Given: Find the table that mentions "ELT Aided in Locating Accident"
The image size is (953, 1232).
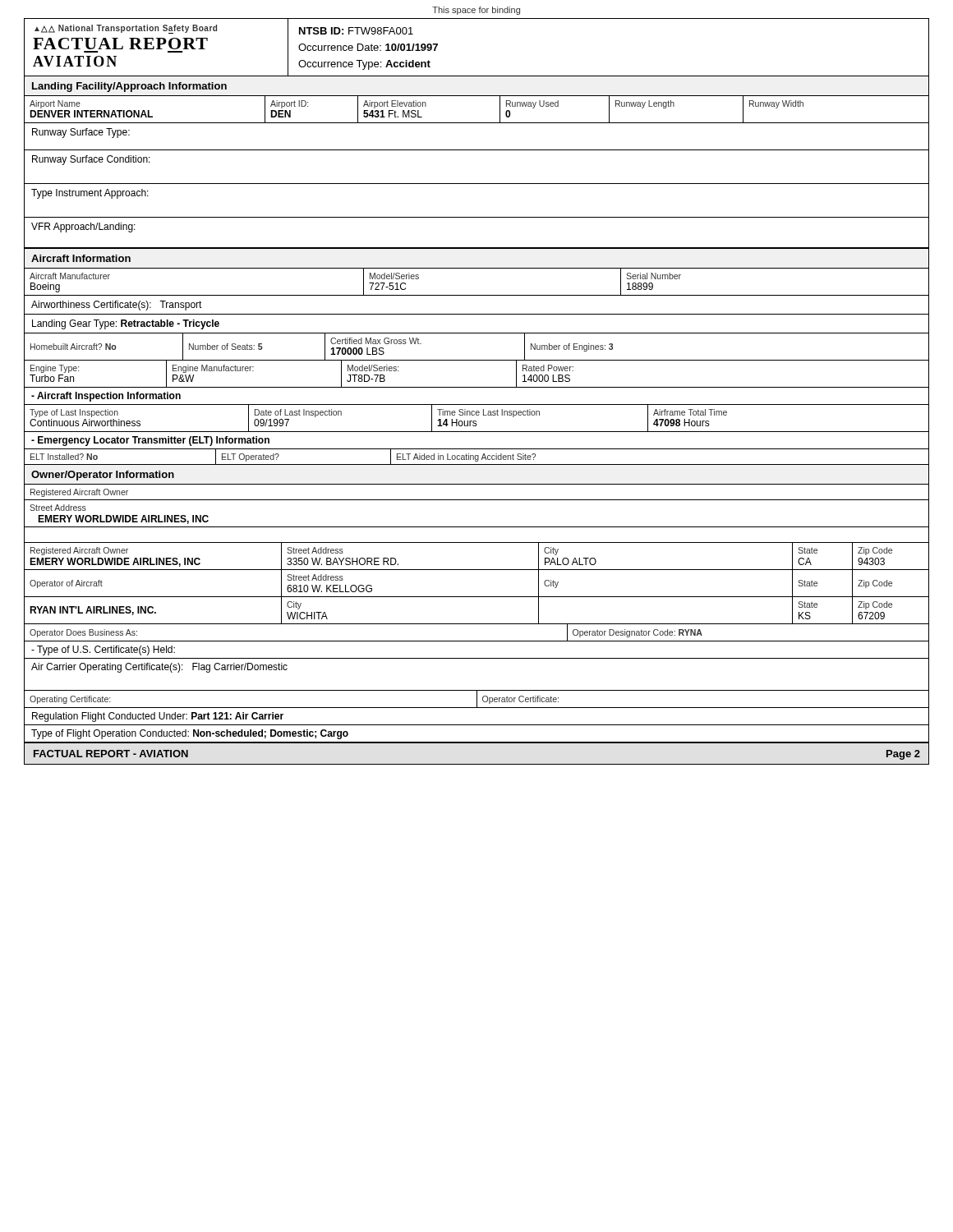Looking at the screenshot, I should (x=476, y=457).
